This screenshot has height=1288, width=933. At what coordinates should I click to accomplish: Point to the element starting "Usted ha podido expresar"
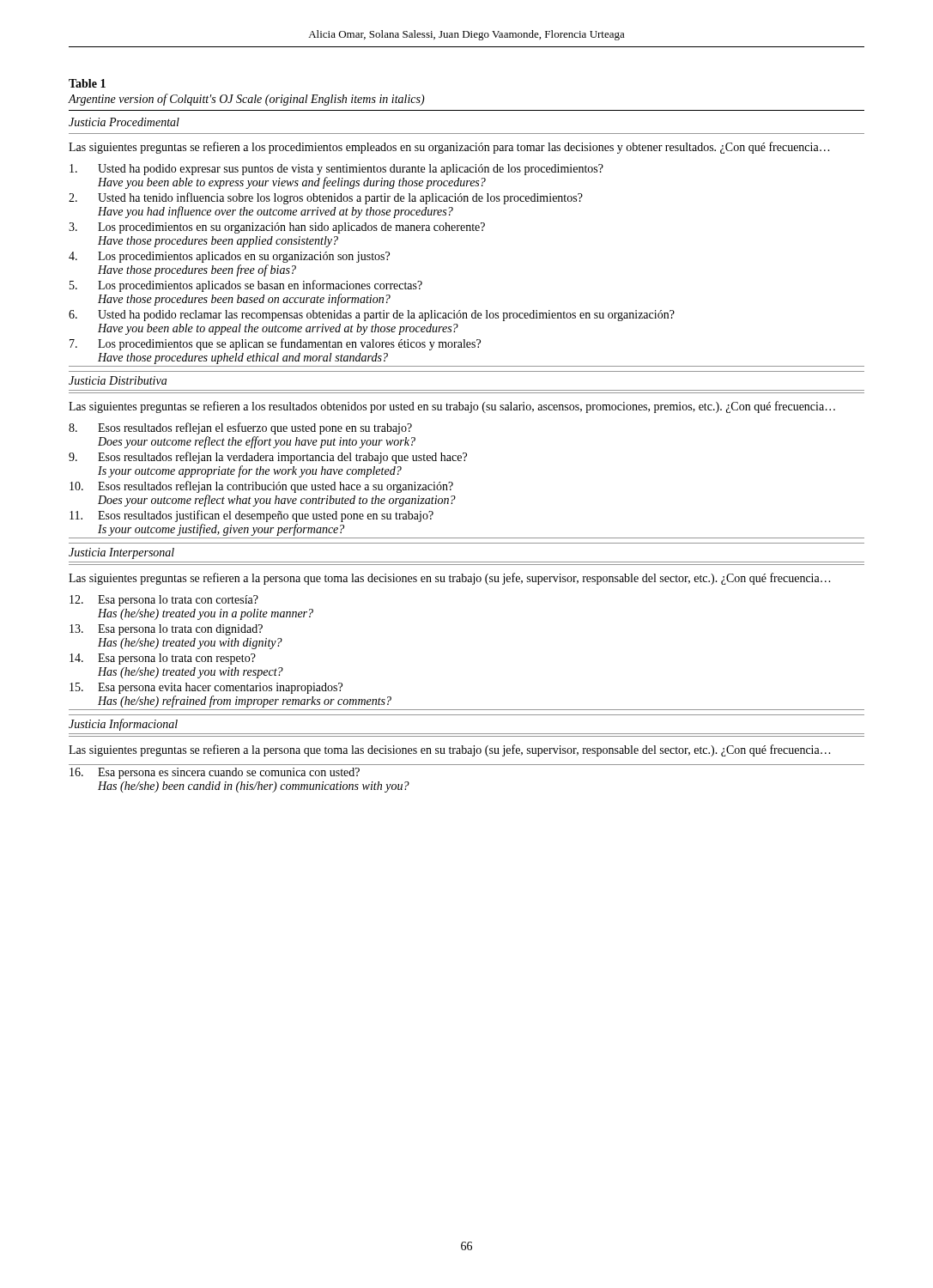pyautogui.click(x=481, y=176)
